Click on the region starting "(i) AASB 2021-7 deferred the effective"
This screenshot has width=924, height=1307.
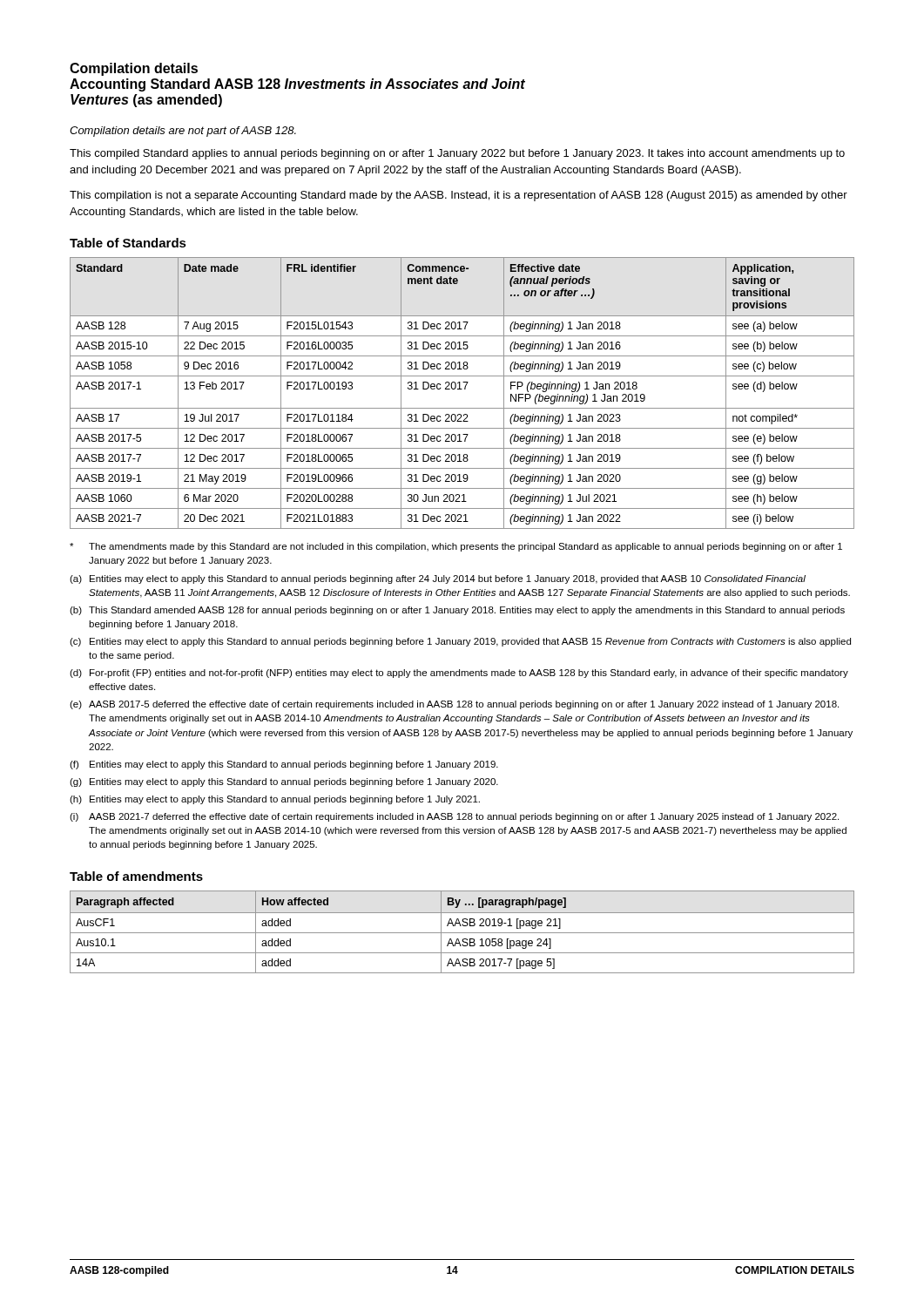pyautogui.click(x=462, y=830)
